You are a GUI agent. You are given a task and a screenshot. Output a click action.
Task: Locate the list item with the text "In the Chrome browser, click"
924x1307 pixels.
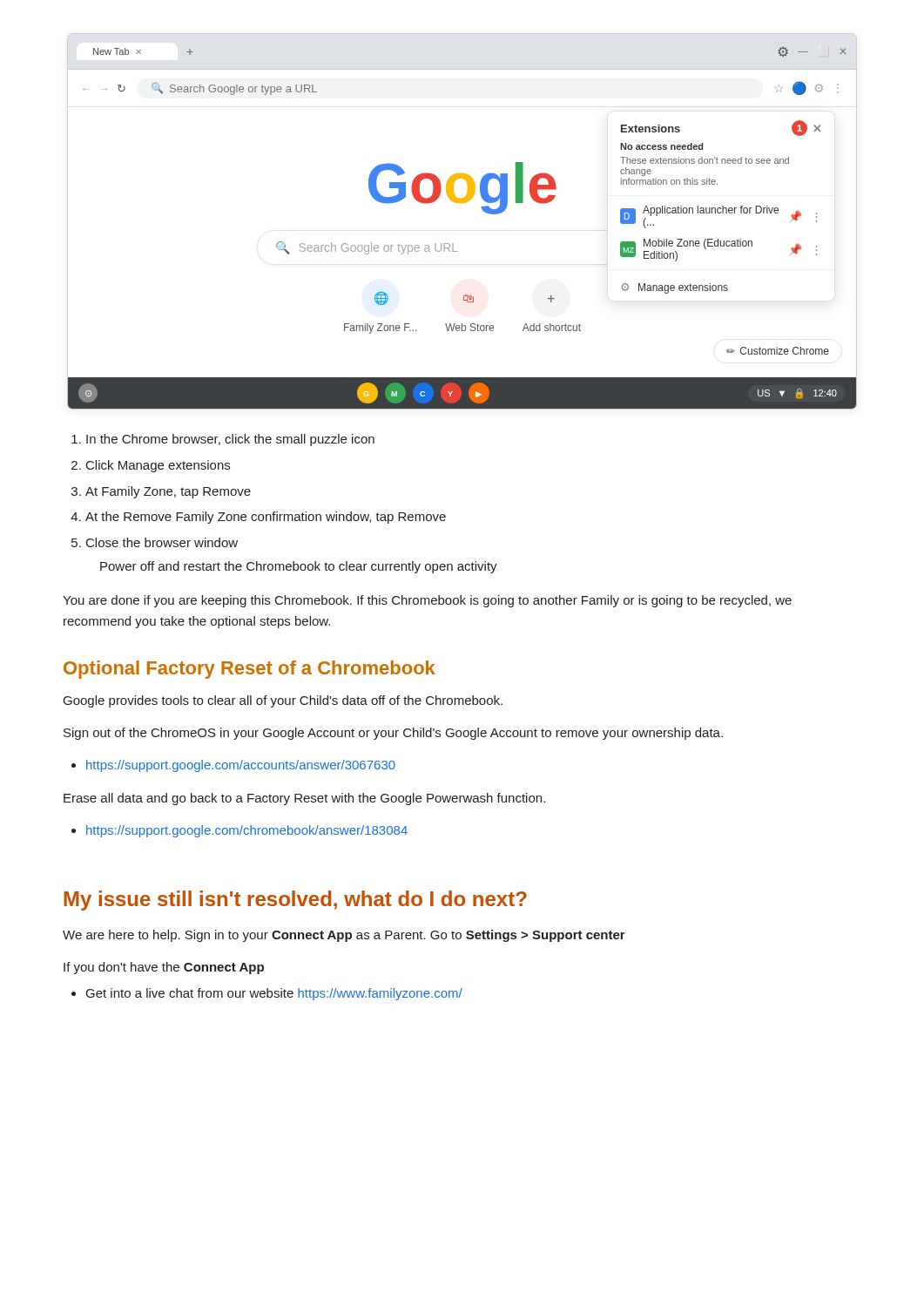click(230, 439)
